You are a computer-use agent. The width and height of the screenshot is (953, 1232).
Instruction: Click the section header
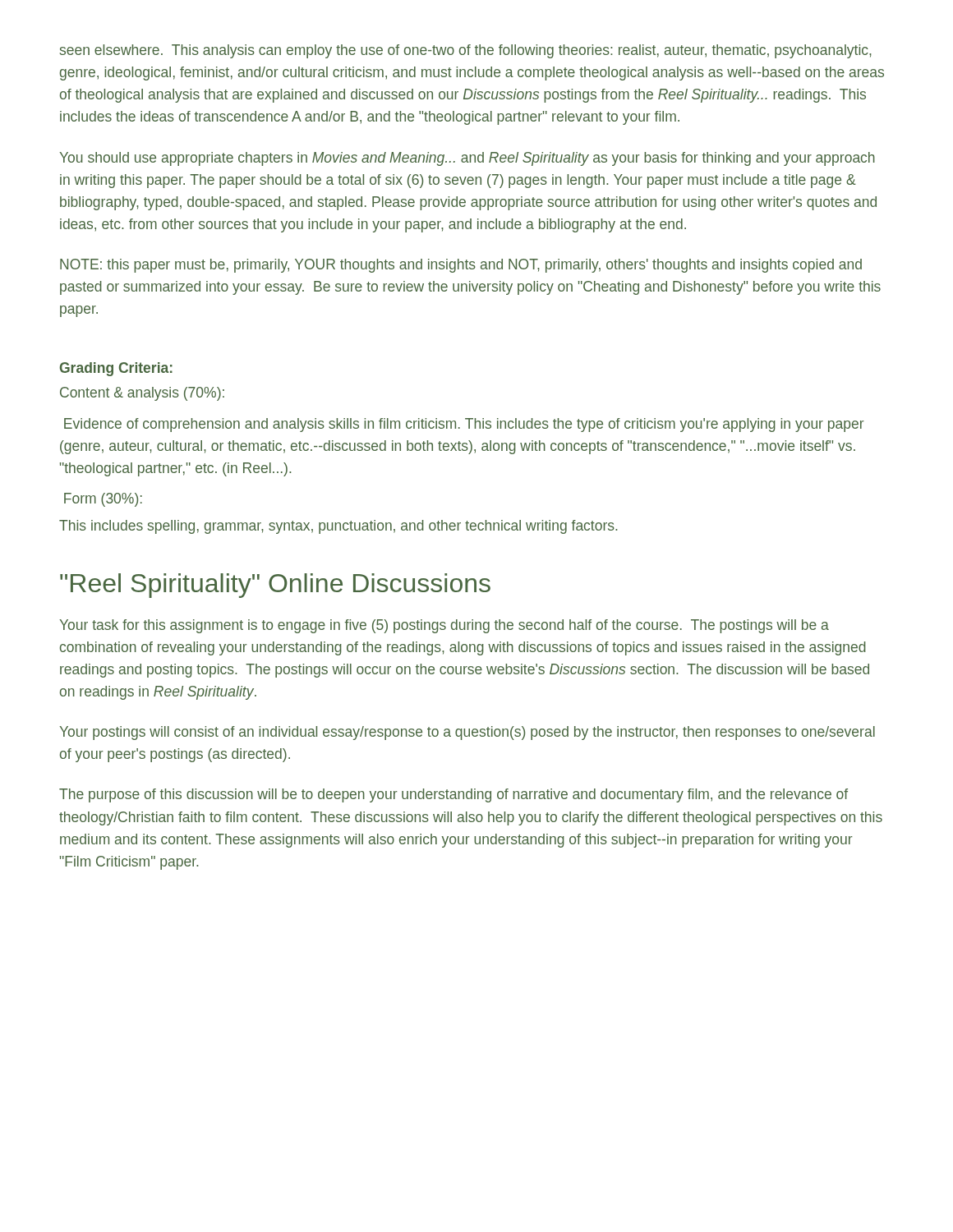pyautogui.click(x=116, y=368)
